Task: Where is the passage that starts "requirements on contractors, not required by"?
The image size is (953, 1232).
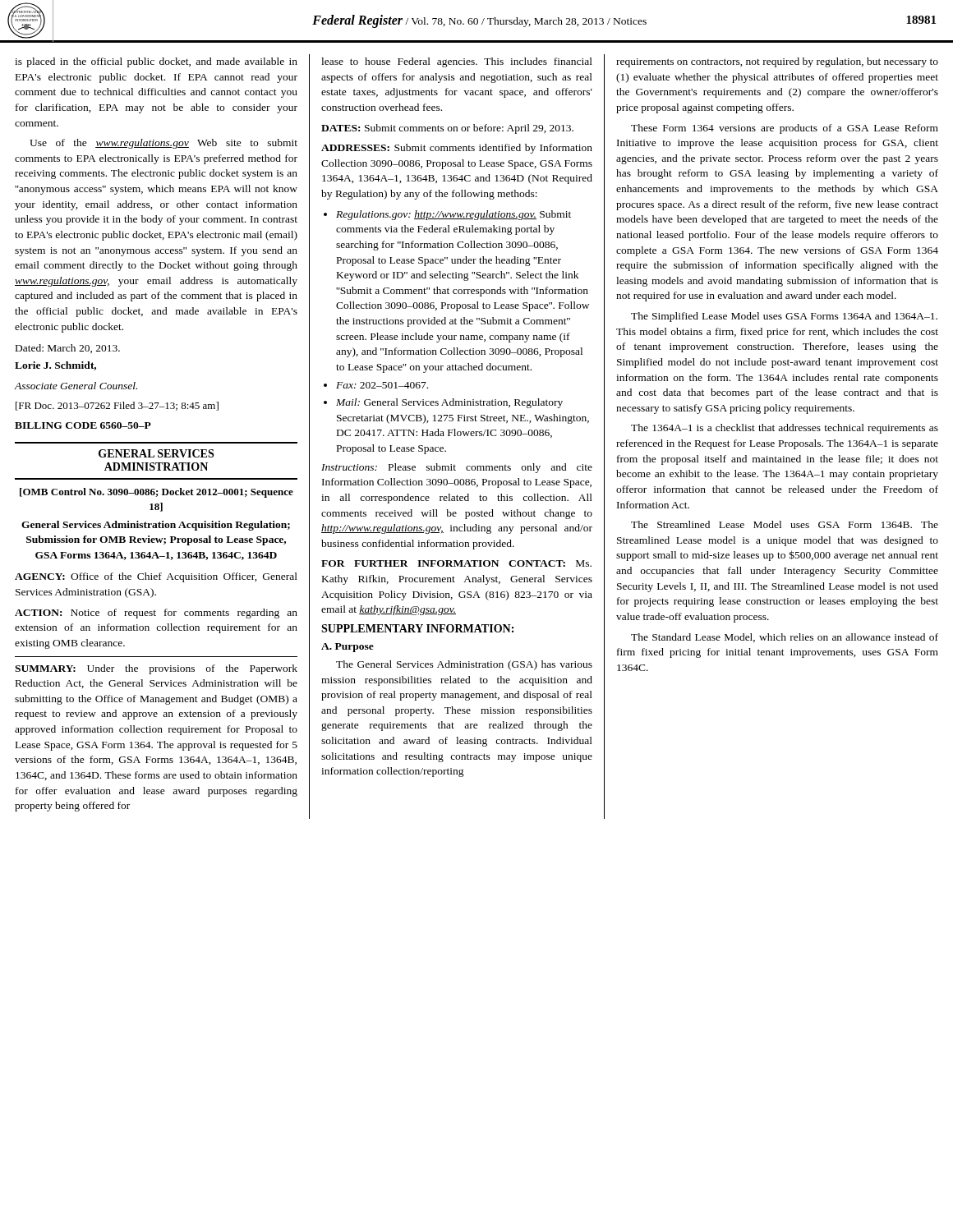Action: tap(777, 365)
